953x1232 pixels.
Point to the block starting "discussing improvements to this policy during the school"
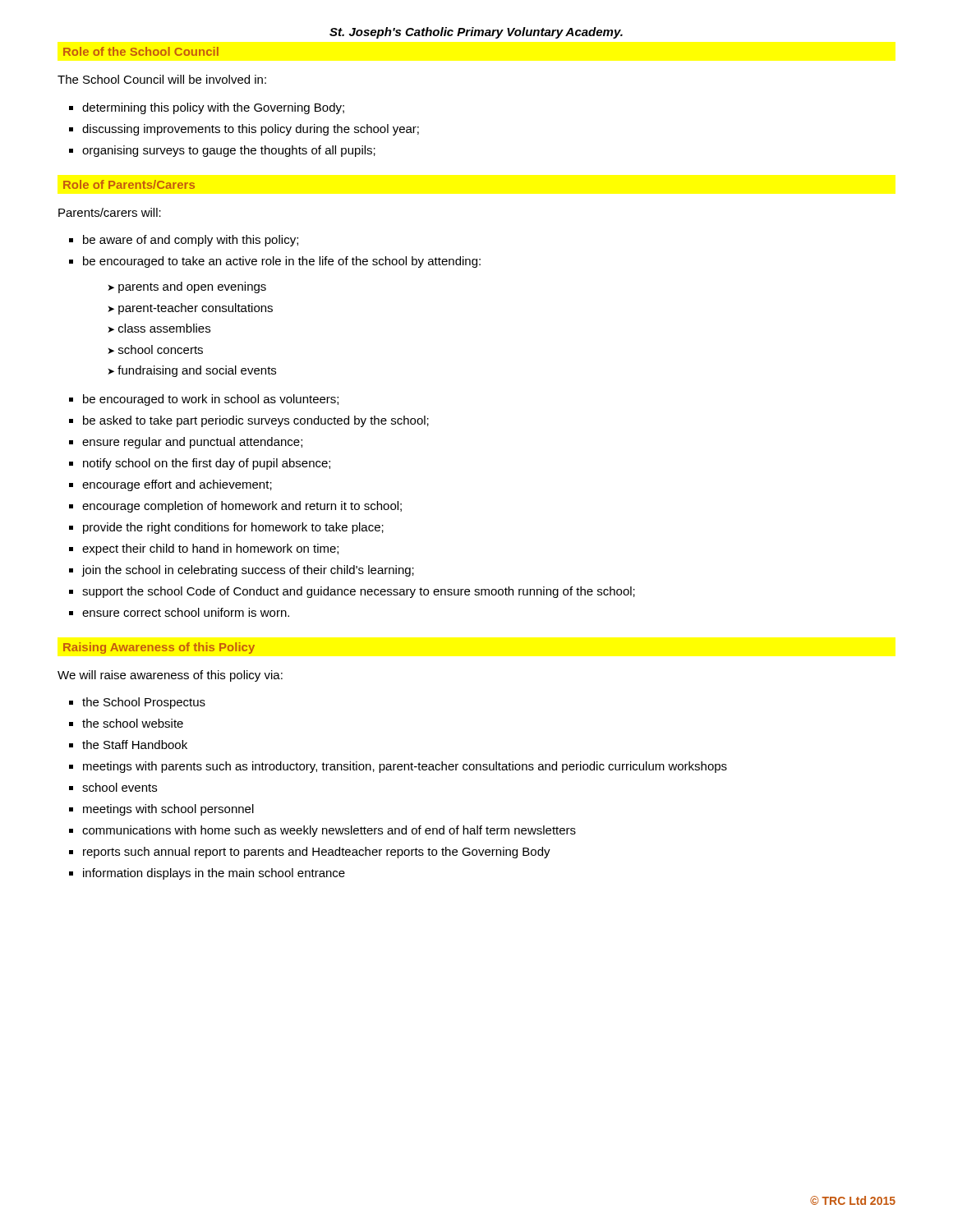point(251,128)
